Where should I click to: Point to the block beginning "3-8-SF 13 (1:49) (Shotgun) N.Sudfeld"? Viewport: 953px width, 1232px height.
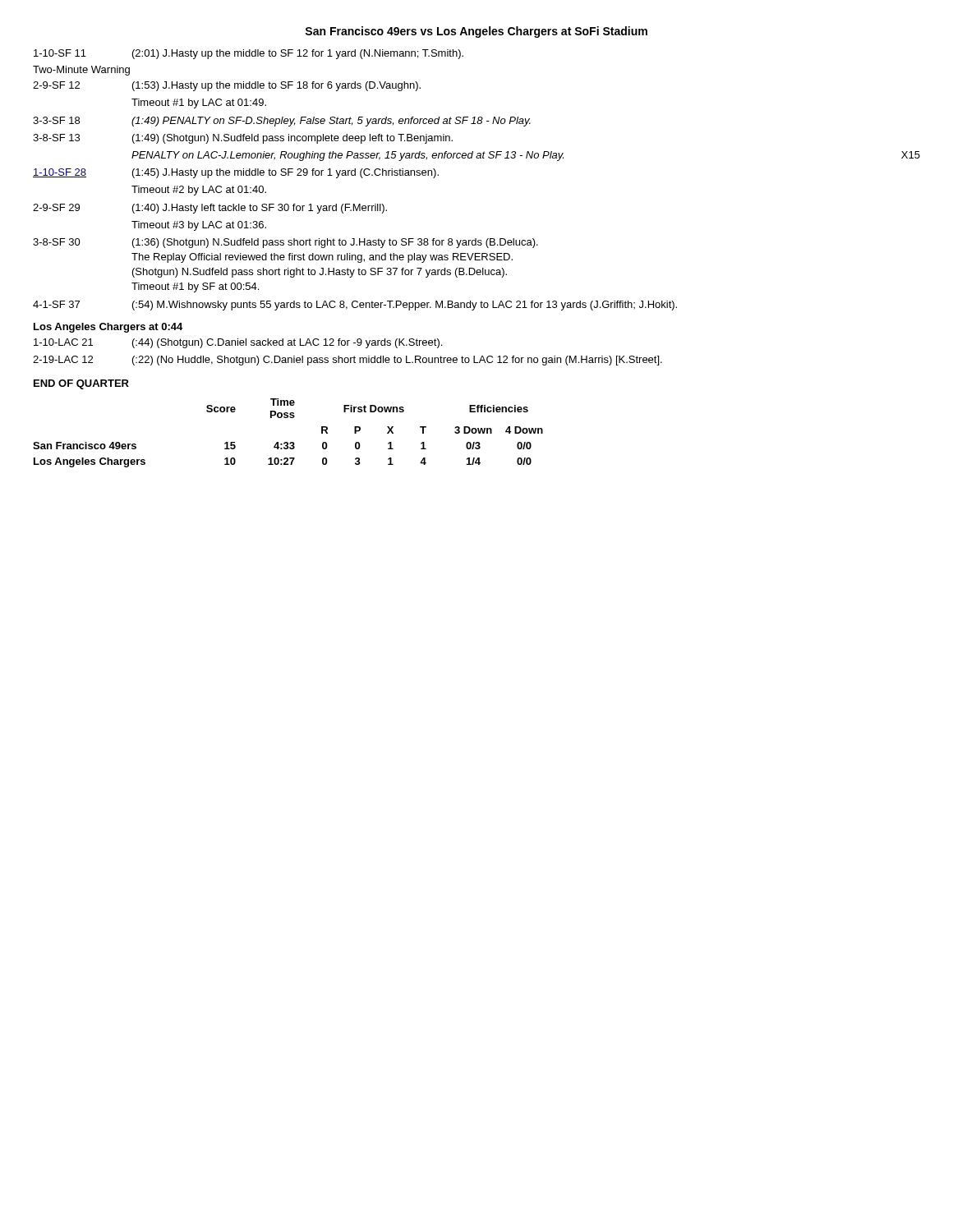coord(243,139)
